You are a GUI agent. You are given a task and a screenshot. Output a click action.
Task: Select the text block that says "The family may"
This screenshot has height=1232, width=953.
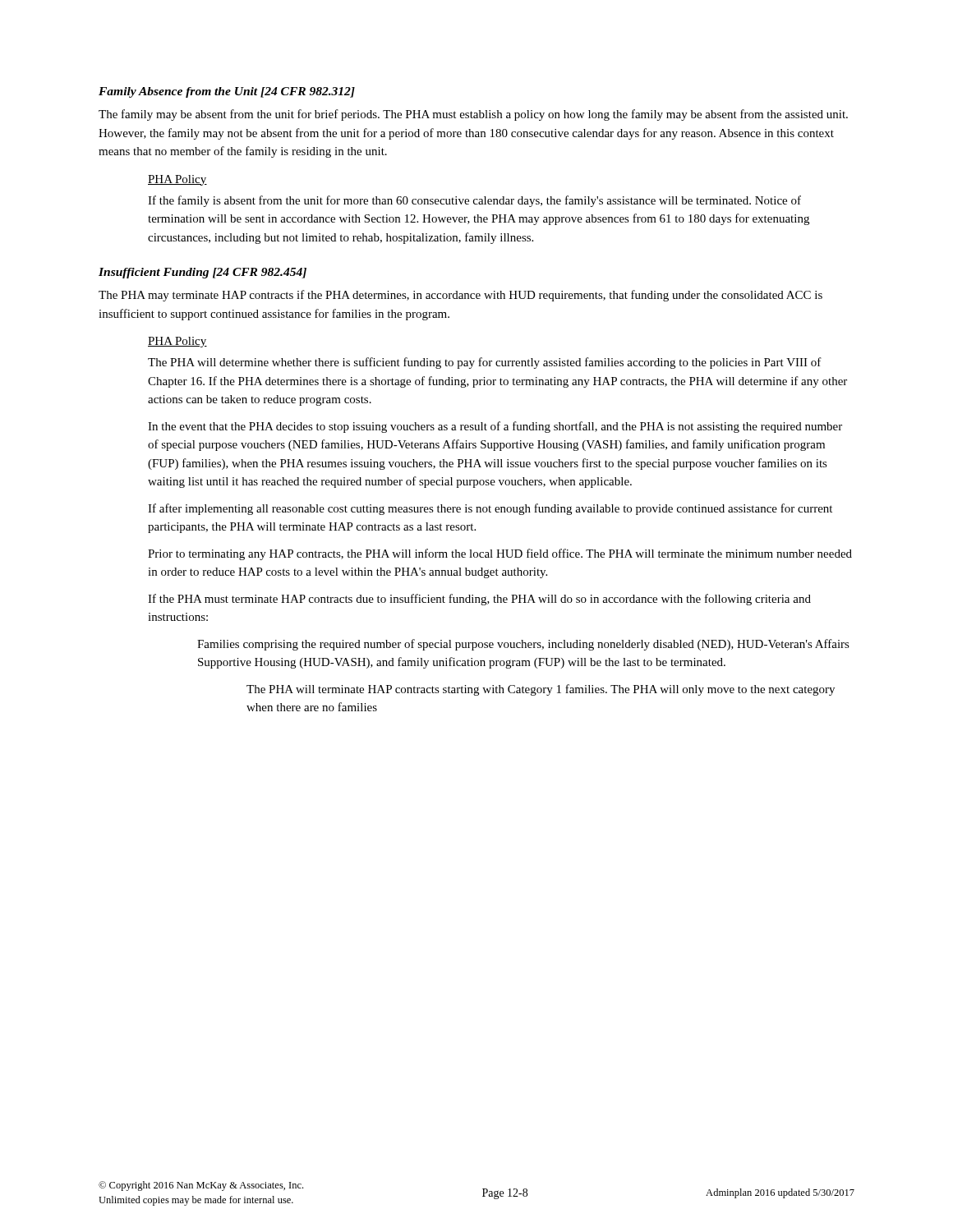coord(474,133)
